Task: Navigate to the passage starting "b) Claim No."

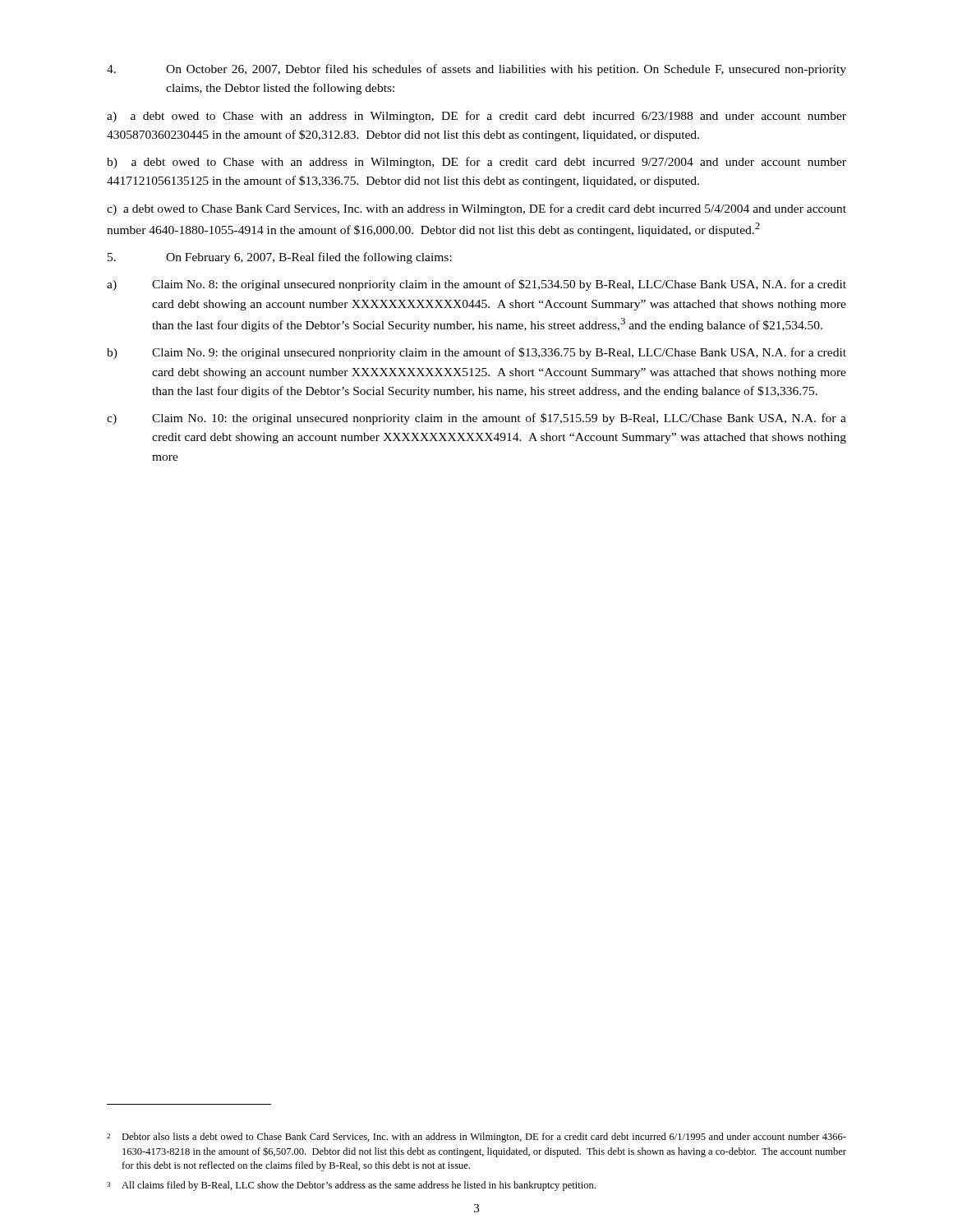Action: [x=476, y=371]
